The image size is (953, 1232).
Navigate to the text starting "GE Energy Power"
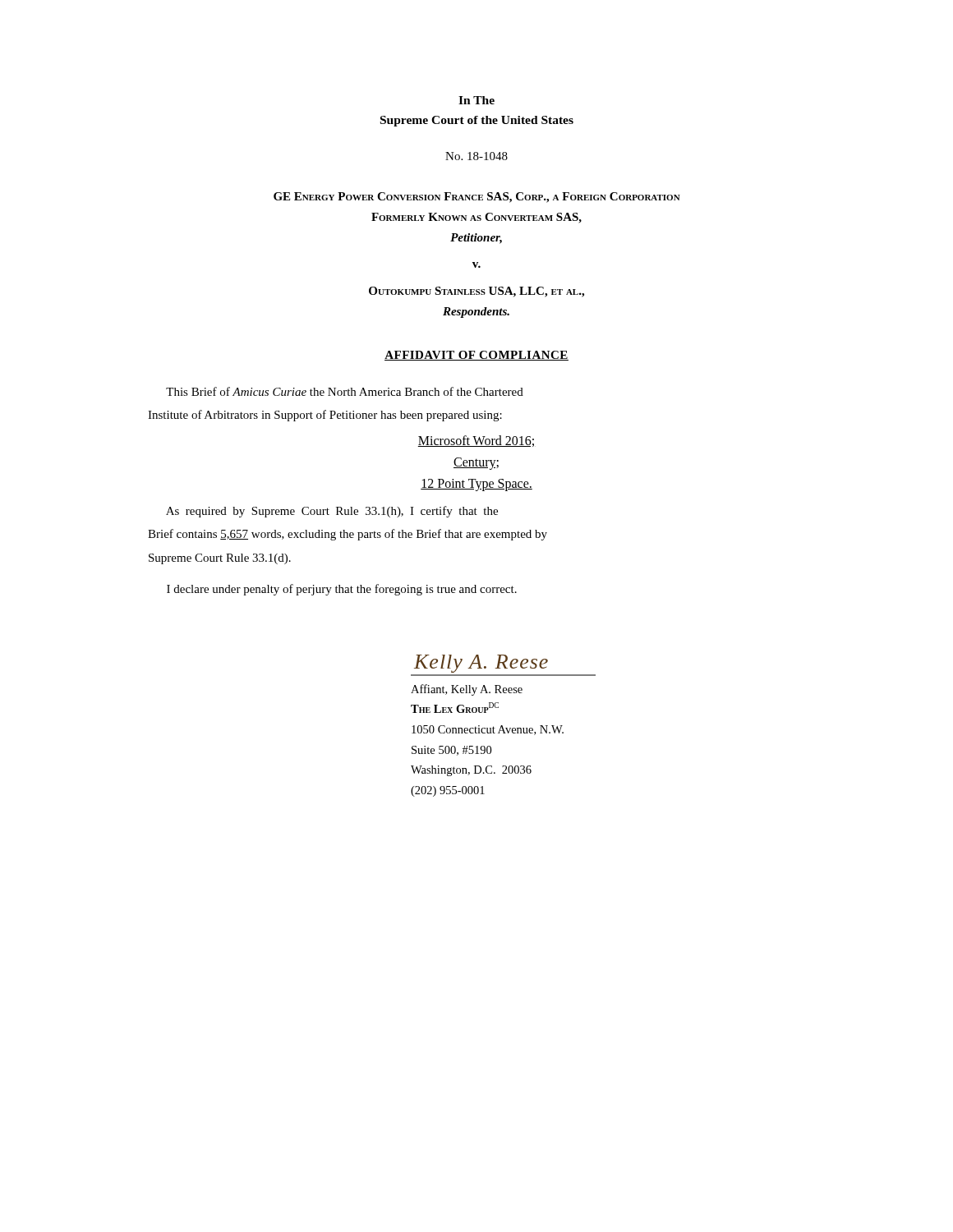coord(476,217)
